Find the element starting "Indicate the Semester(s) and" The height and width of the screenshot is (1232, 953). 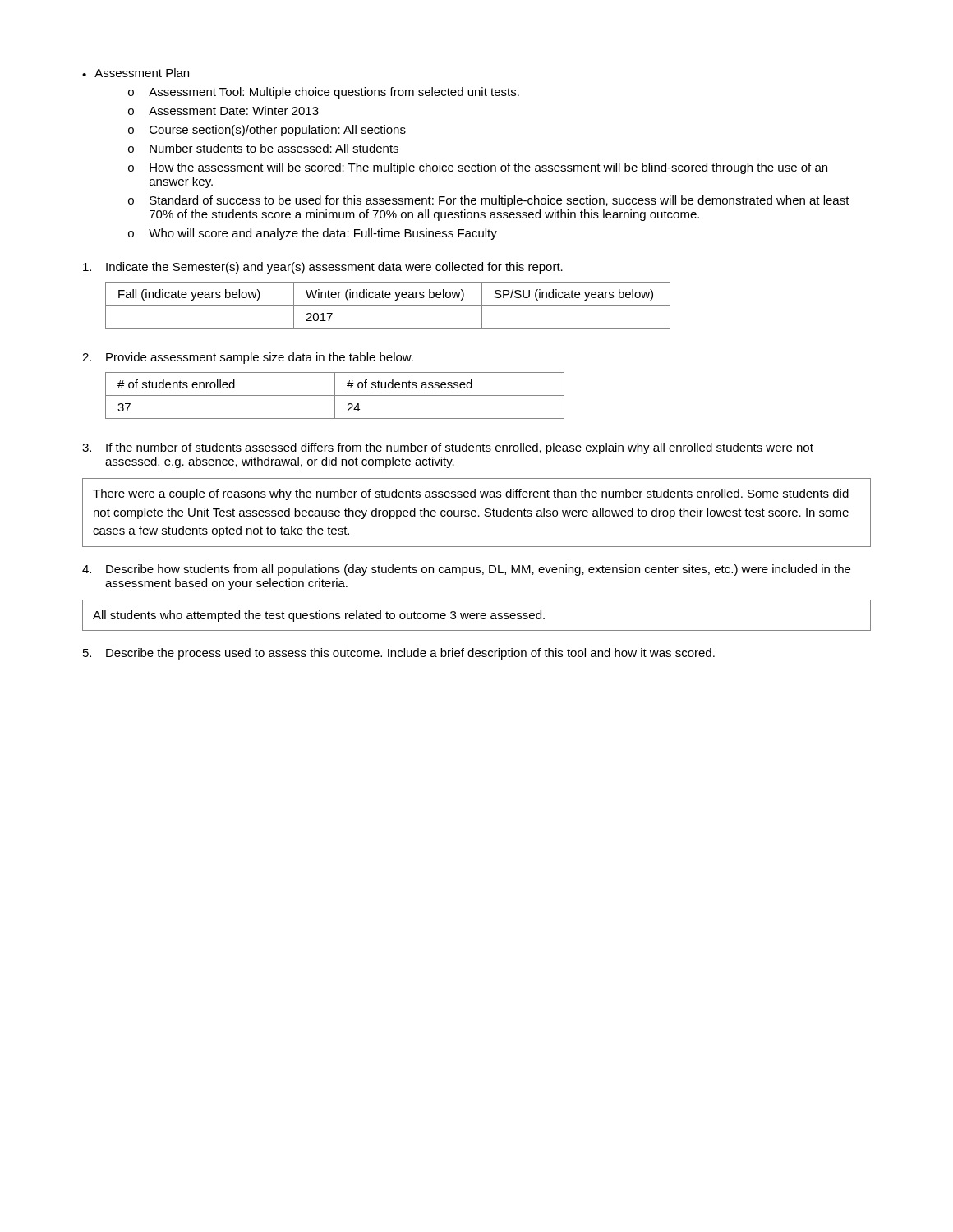point(476,297)
